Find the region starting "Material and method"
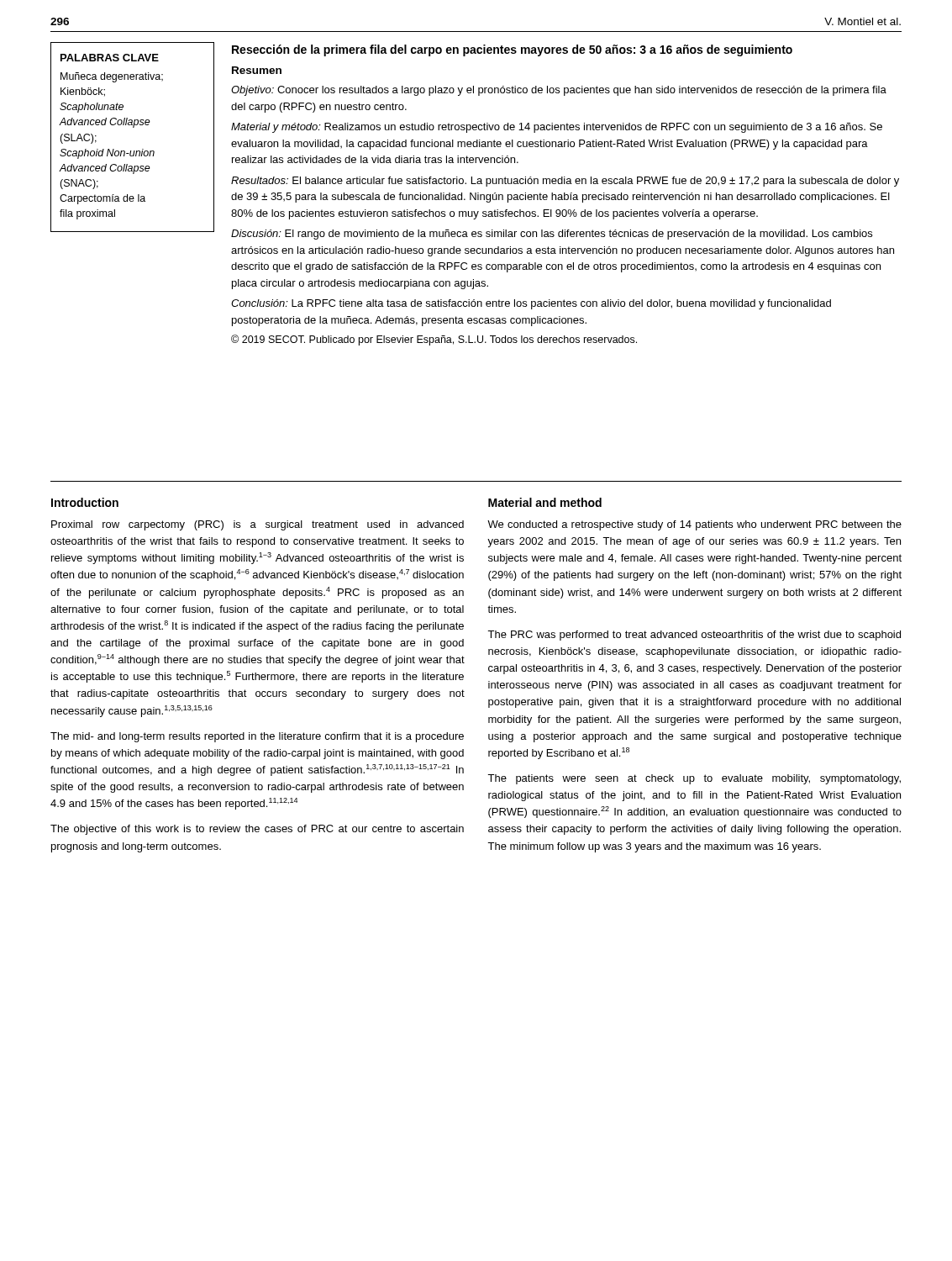952x1261 pixels. [545, 503]
